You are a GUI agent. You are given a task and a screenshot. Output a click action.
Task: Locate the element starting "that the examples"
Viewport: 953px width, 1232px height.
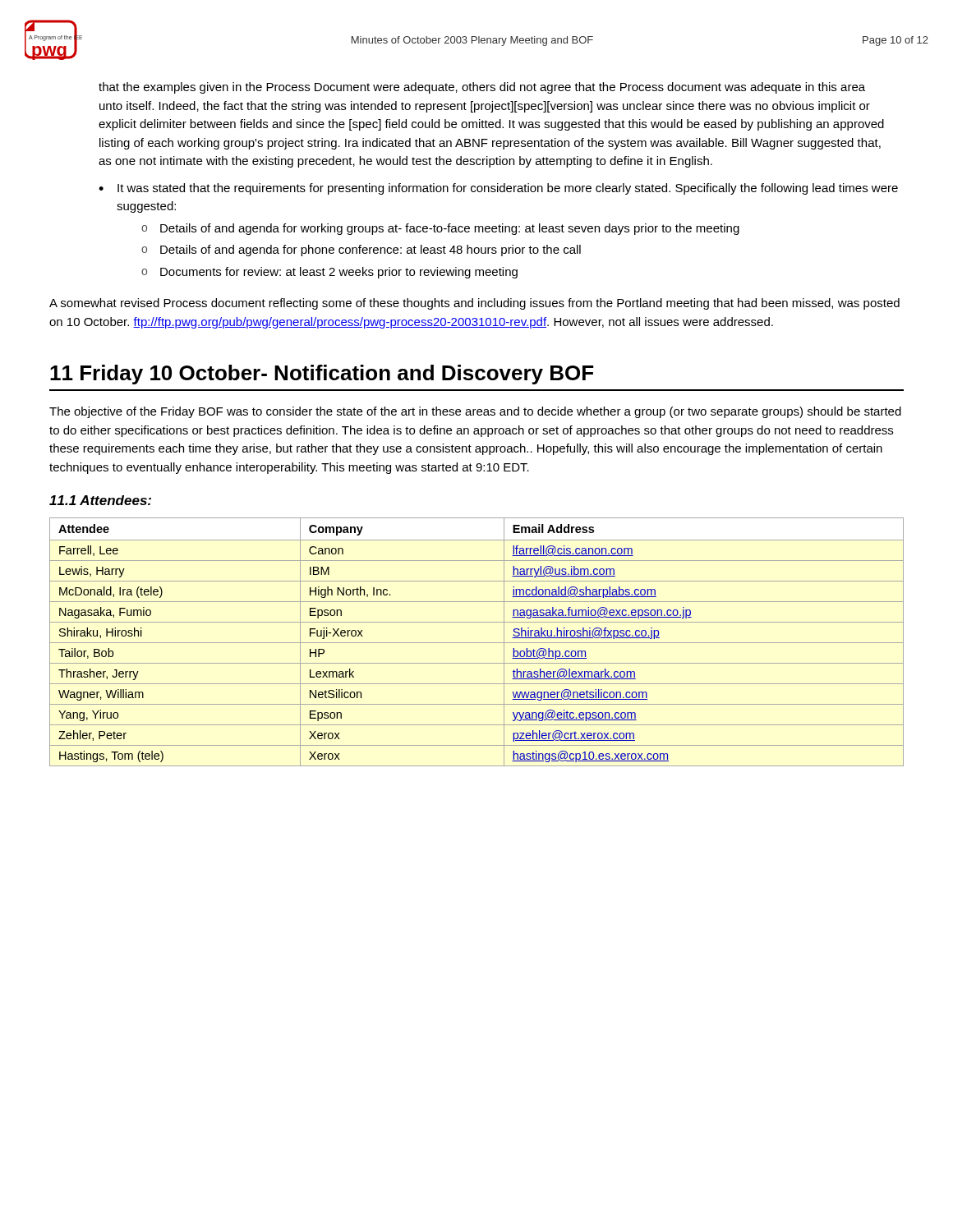click(491, 124)
